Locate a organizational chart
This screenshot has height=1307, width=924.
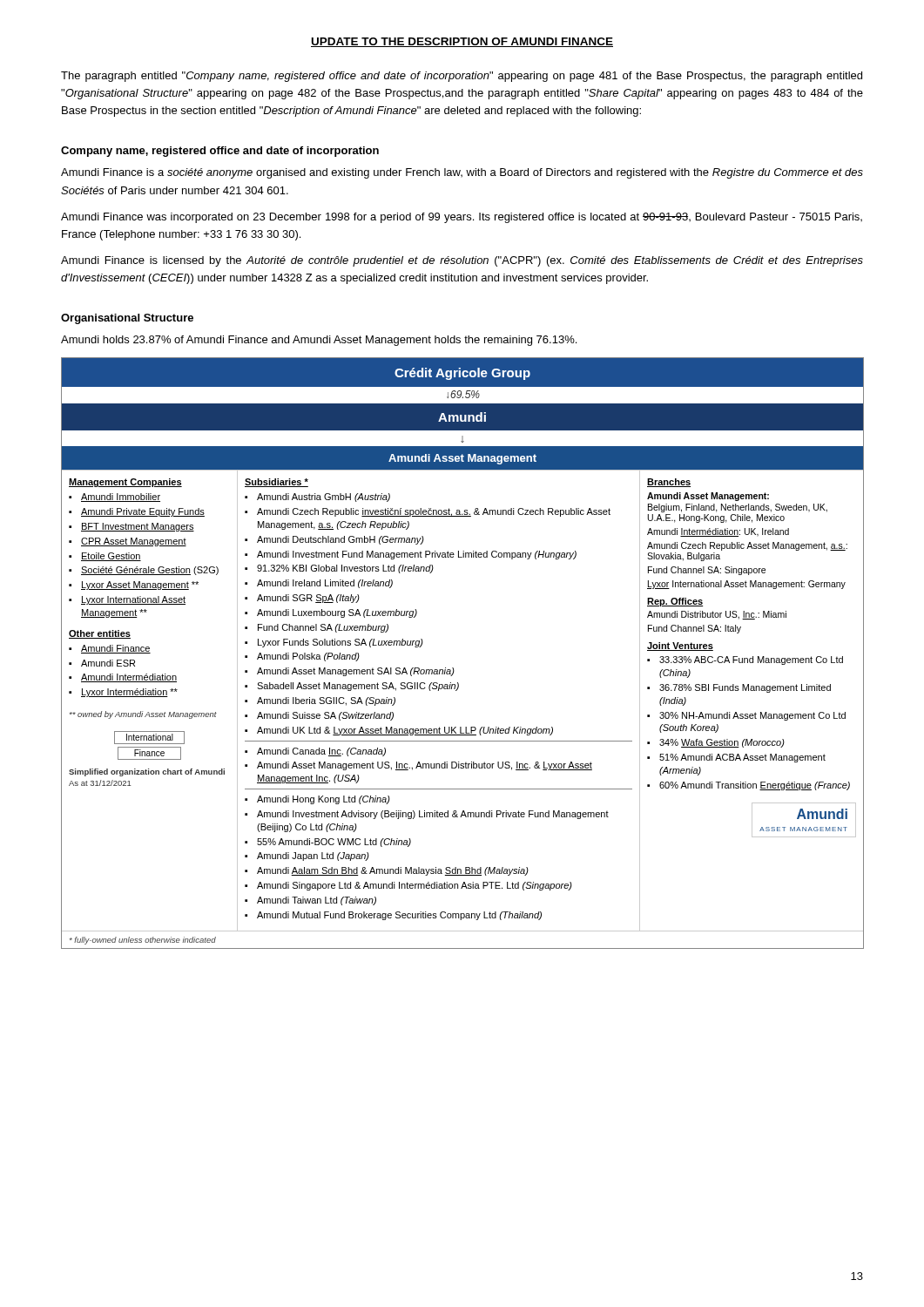(462, 653)
